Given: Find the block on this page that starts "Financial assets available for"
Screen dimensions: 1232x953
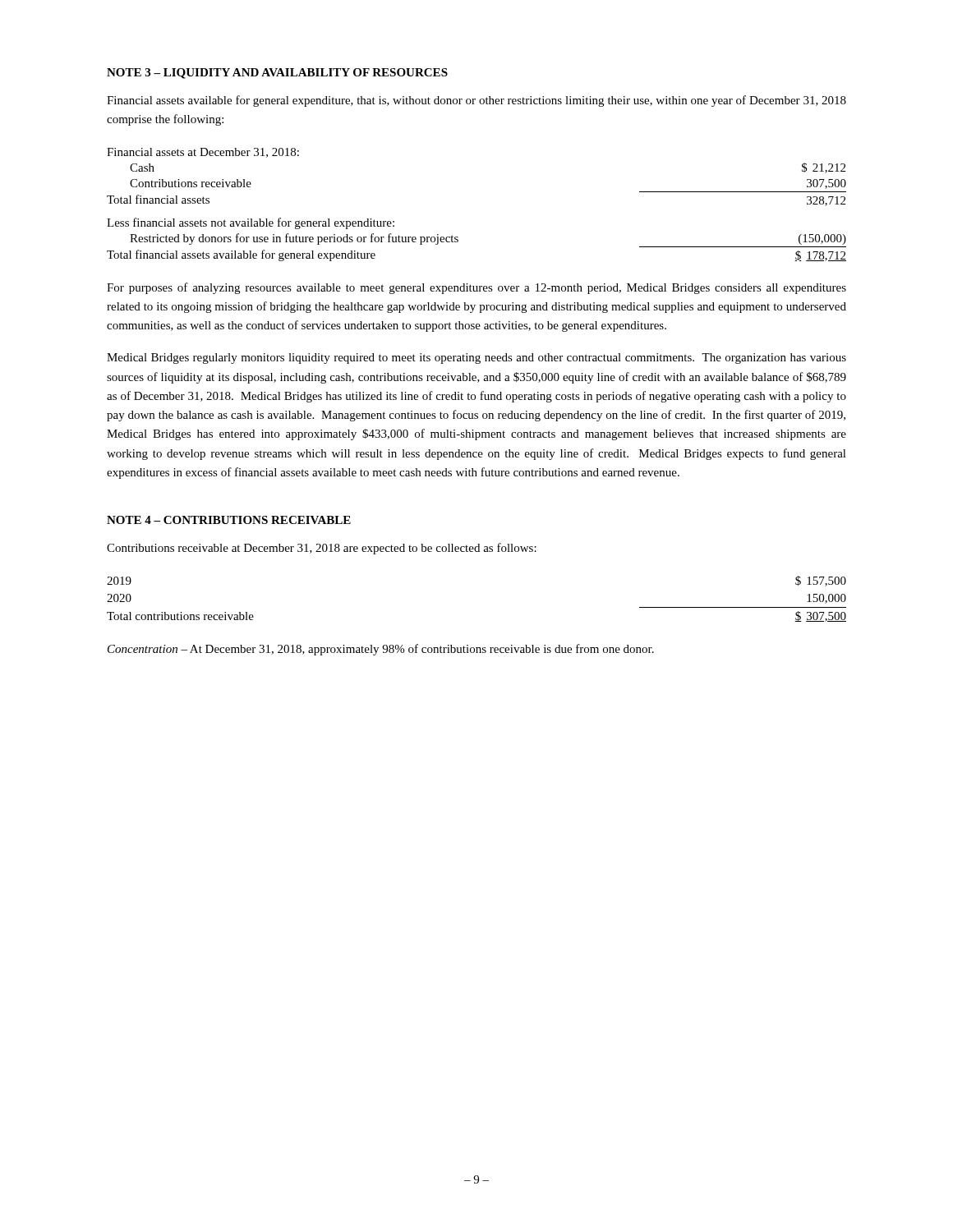Looking at the screenshot, I should point(476,110).
